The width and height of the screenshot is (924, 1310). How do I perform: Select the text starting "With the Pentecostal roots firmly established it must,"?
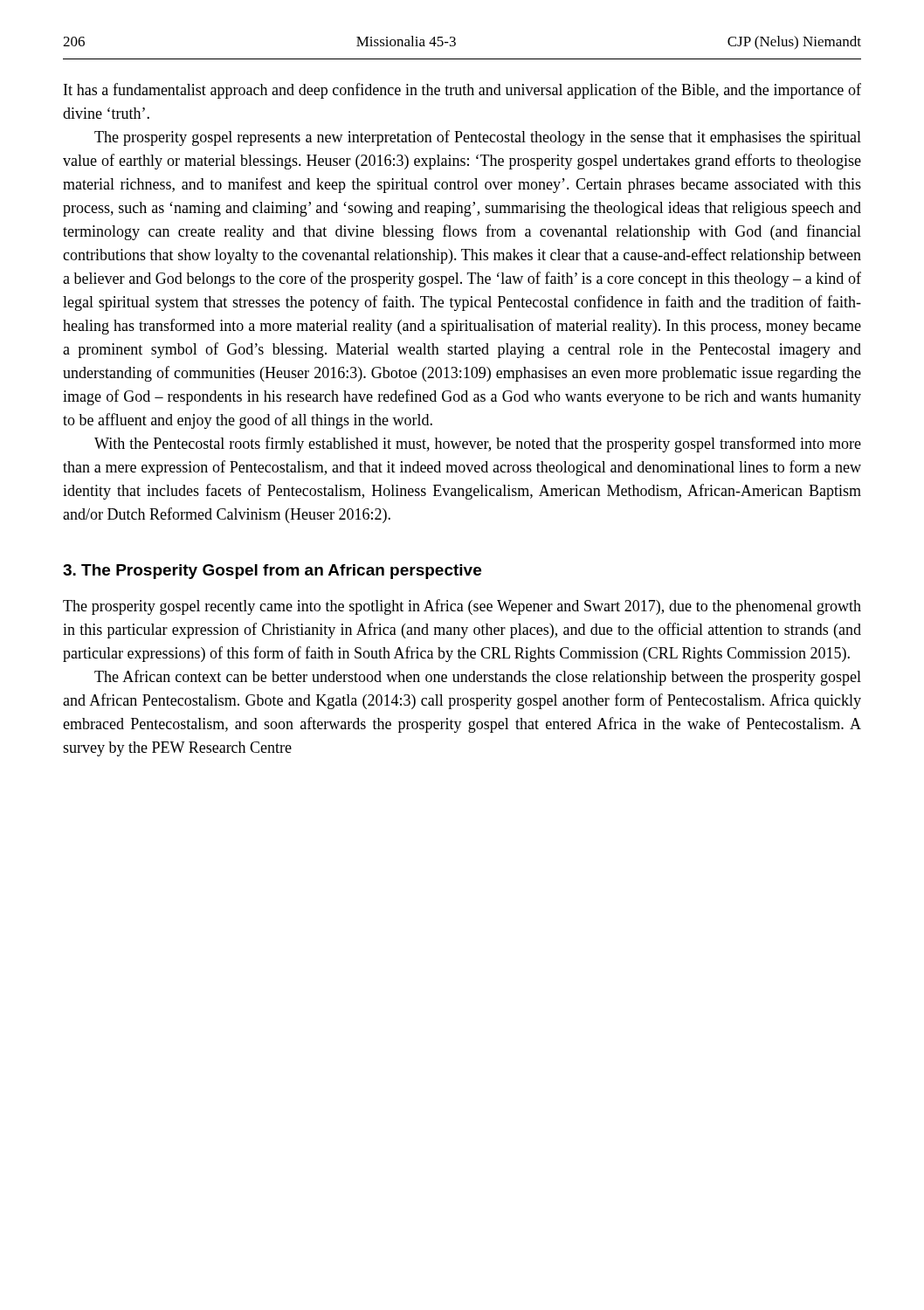(x=462, y=479)
